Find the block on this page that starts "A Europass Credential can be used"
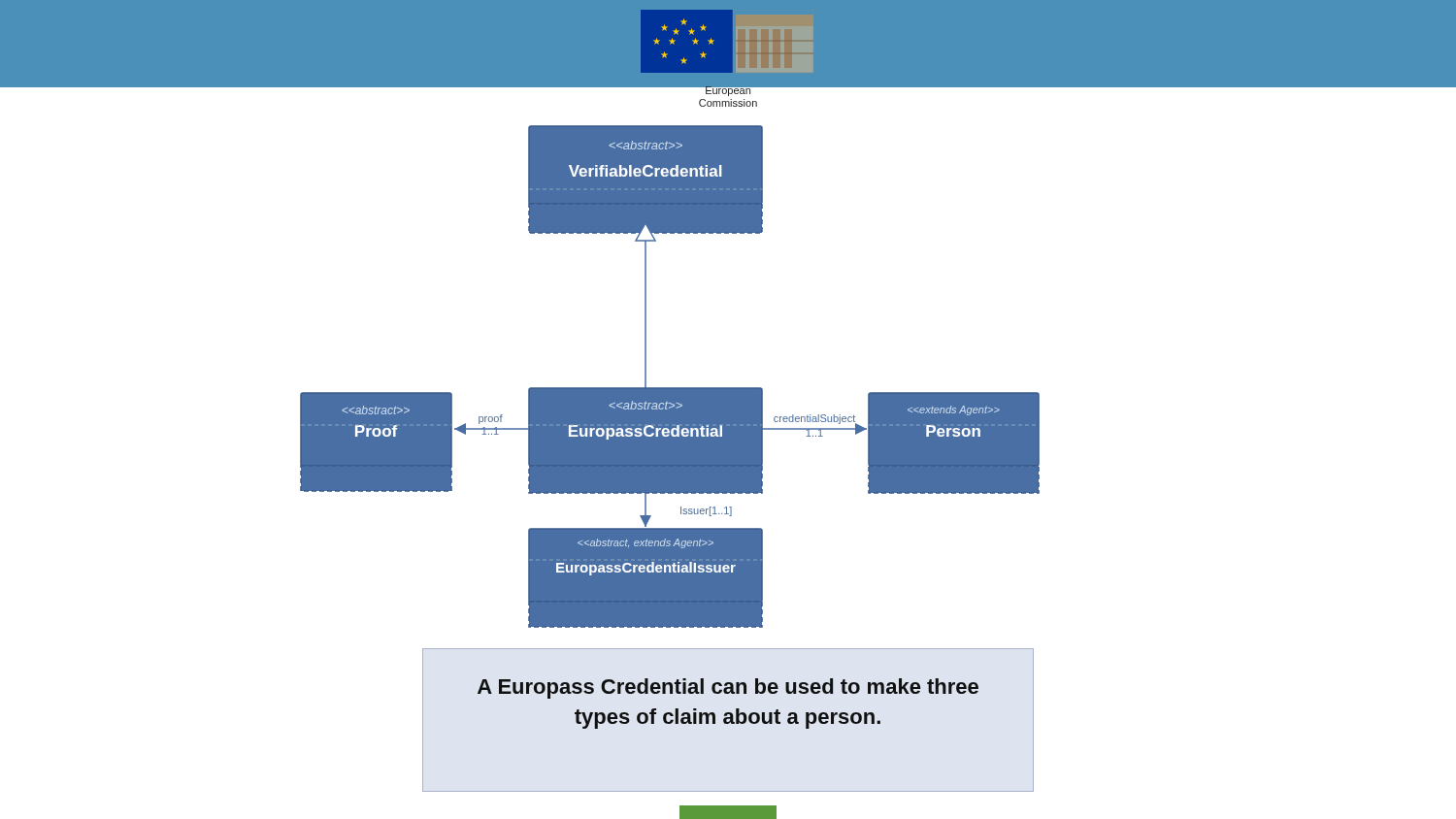 [728, 703]
